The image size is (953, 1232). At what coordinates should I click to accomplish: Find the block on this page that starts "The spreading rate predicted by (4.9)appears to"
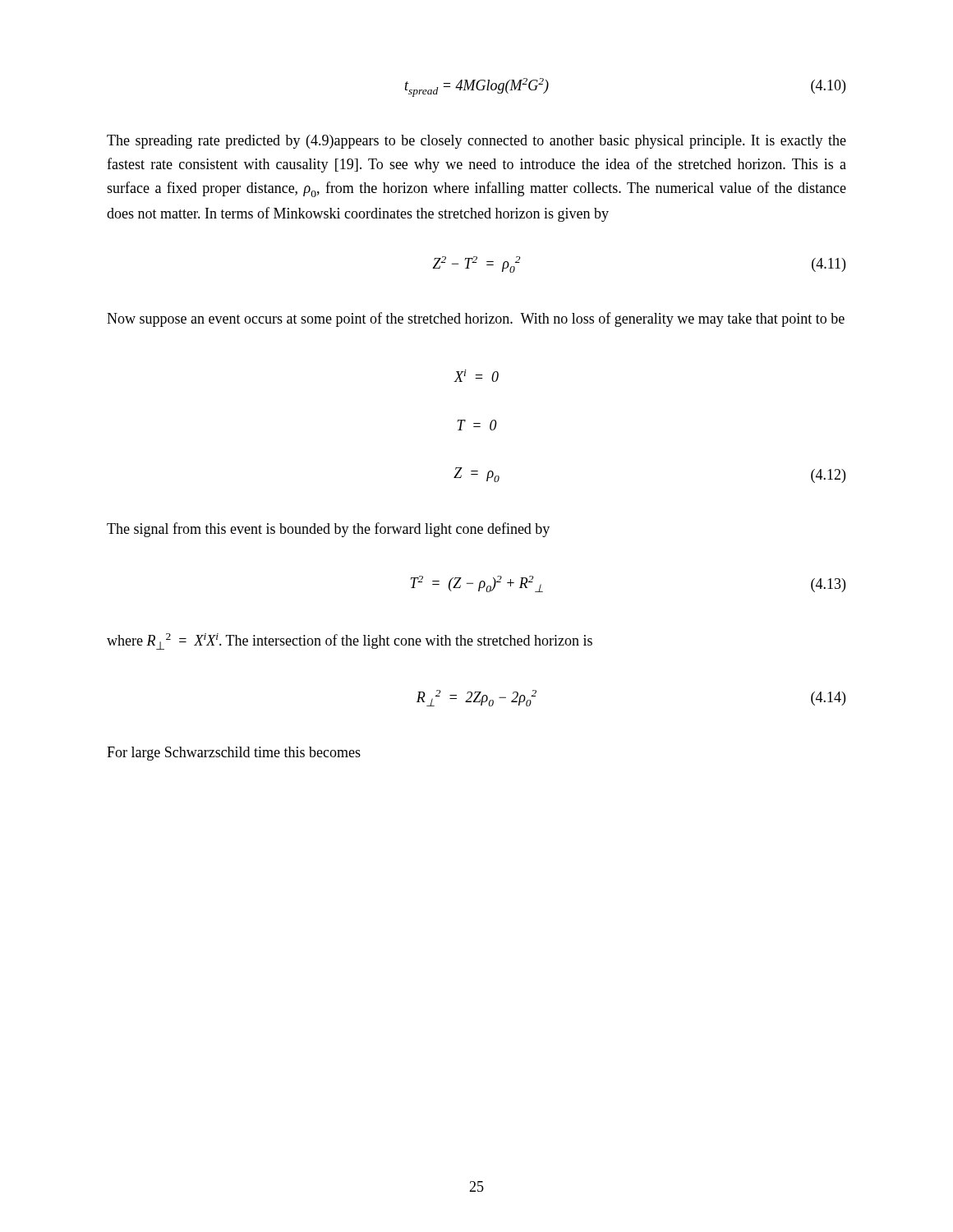[x=476, y=177]
